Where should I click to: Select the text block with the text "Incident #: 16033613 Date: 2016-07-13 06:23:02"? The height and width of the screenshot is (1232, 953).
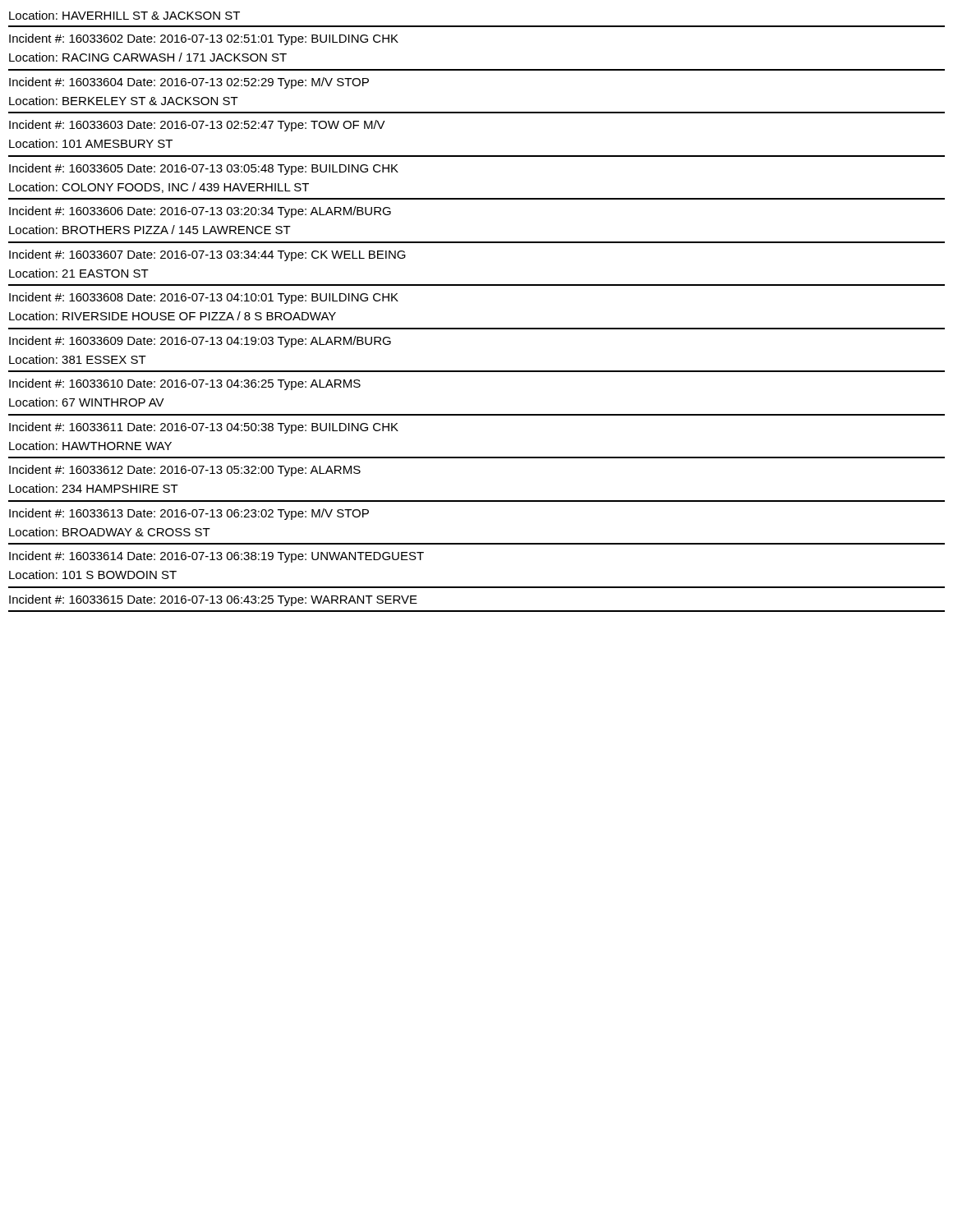pos(189,514)
